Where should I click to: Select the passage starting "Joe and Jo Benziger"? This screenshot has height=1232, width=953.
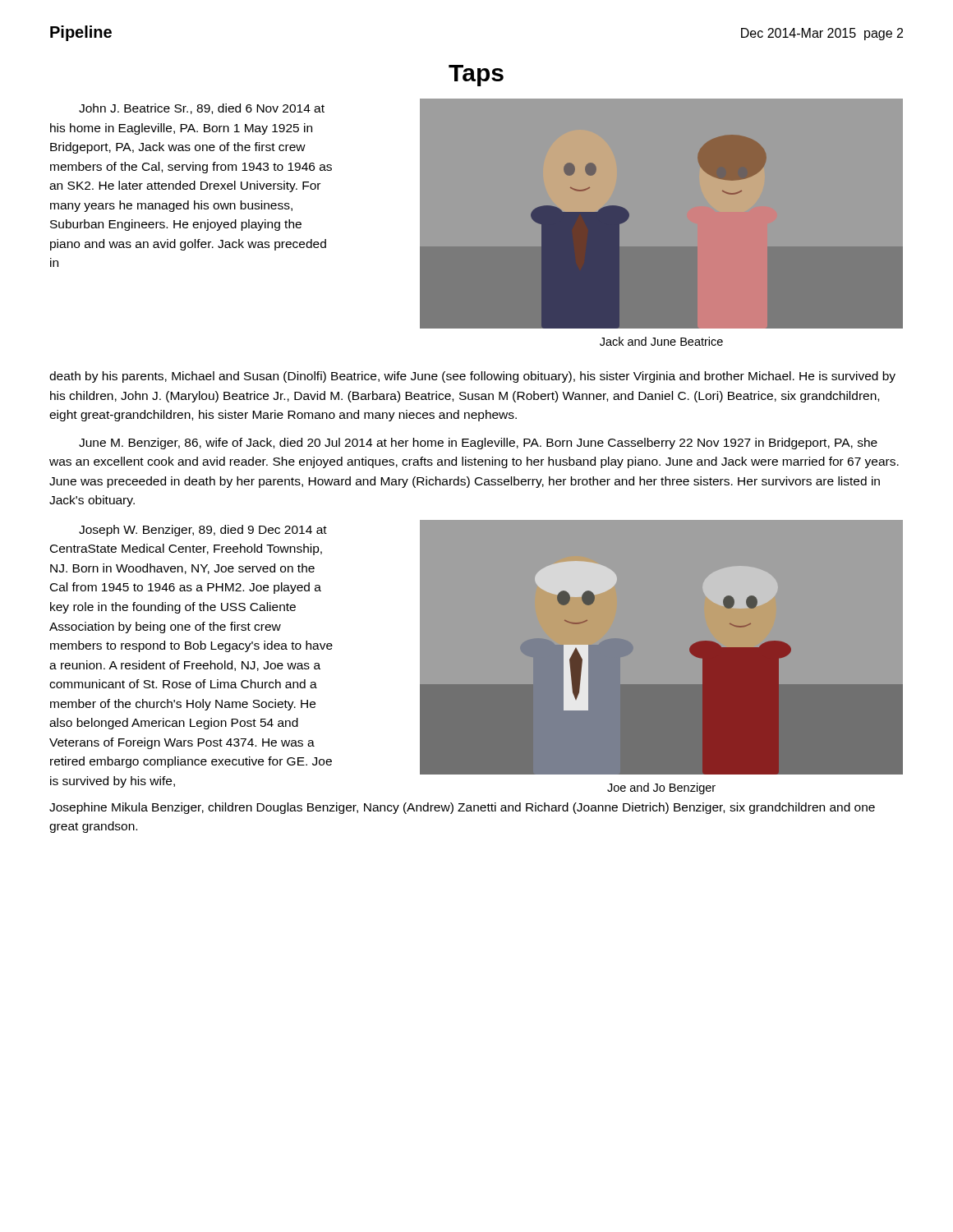pyautogui.click(x=661, y=788)
